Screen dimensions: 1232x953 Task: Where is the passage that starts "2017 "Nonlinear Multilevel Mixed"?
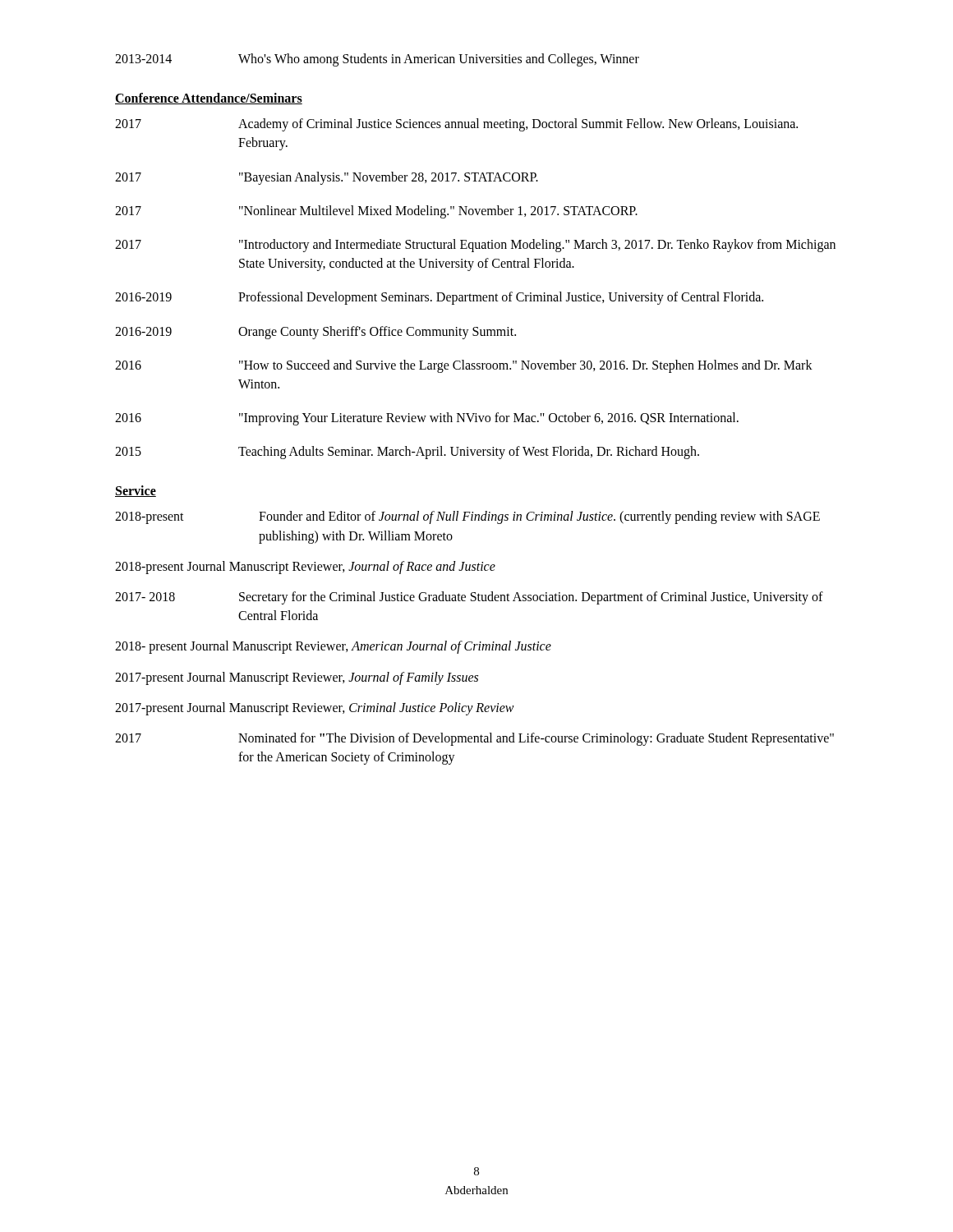coord(476,211)
